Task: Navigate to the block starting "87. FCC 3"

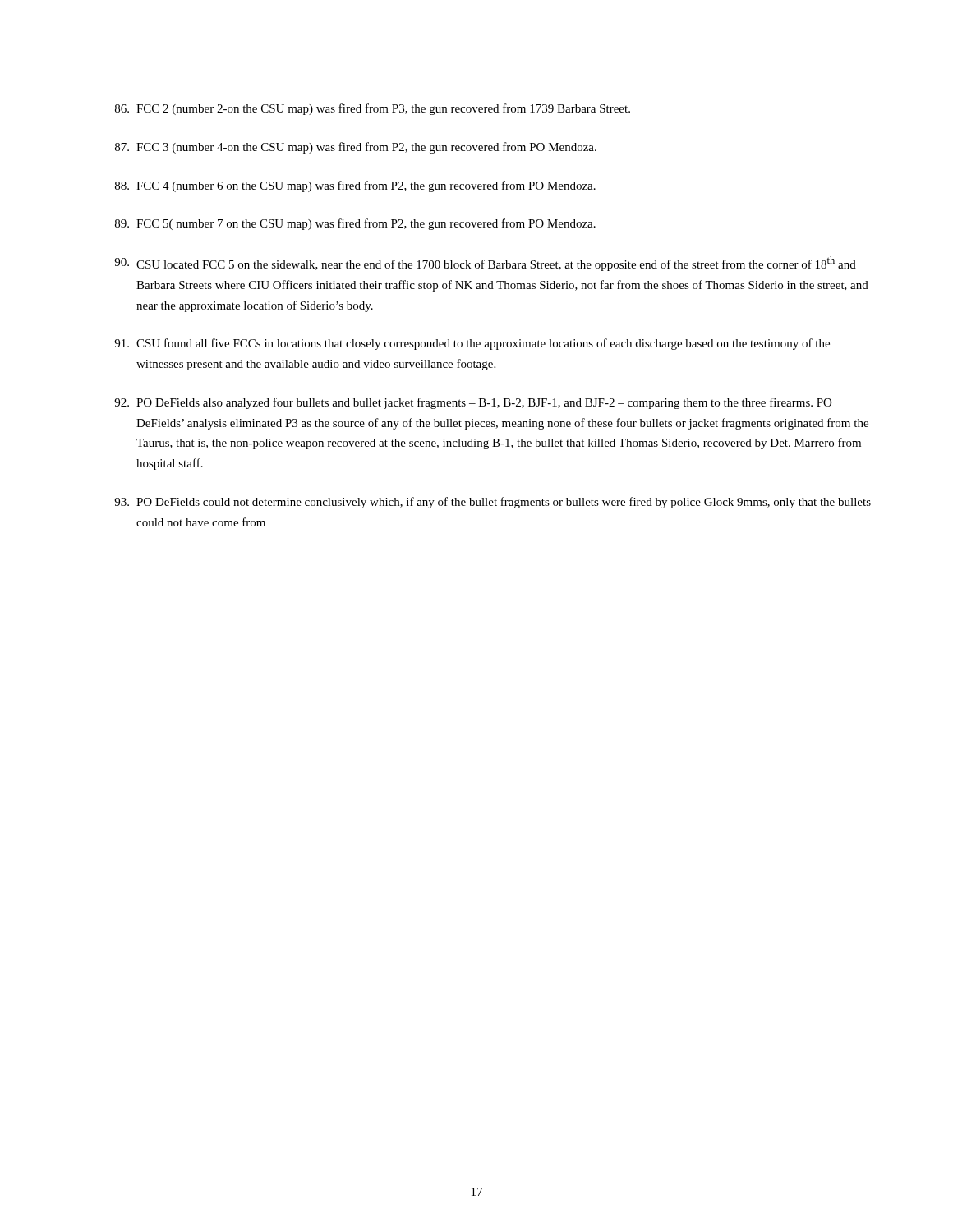Action: [x=481, y=147]
